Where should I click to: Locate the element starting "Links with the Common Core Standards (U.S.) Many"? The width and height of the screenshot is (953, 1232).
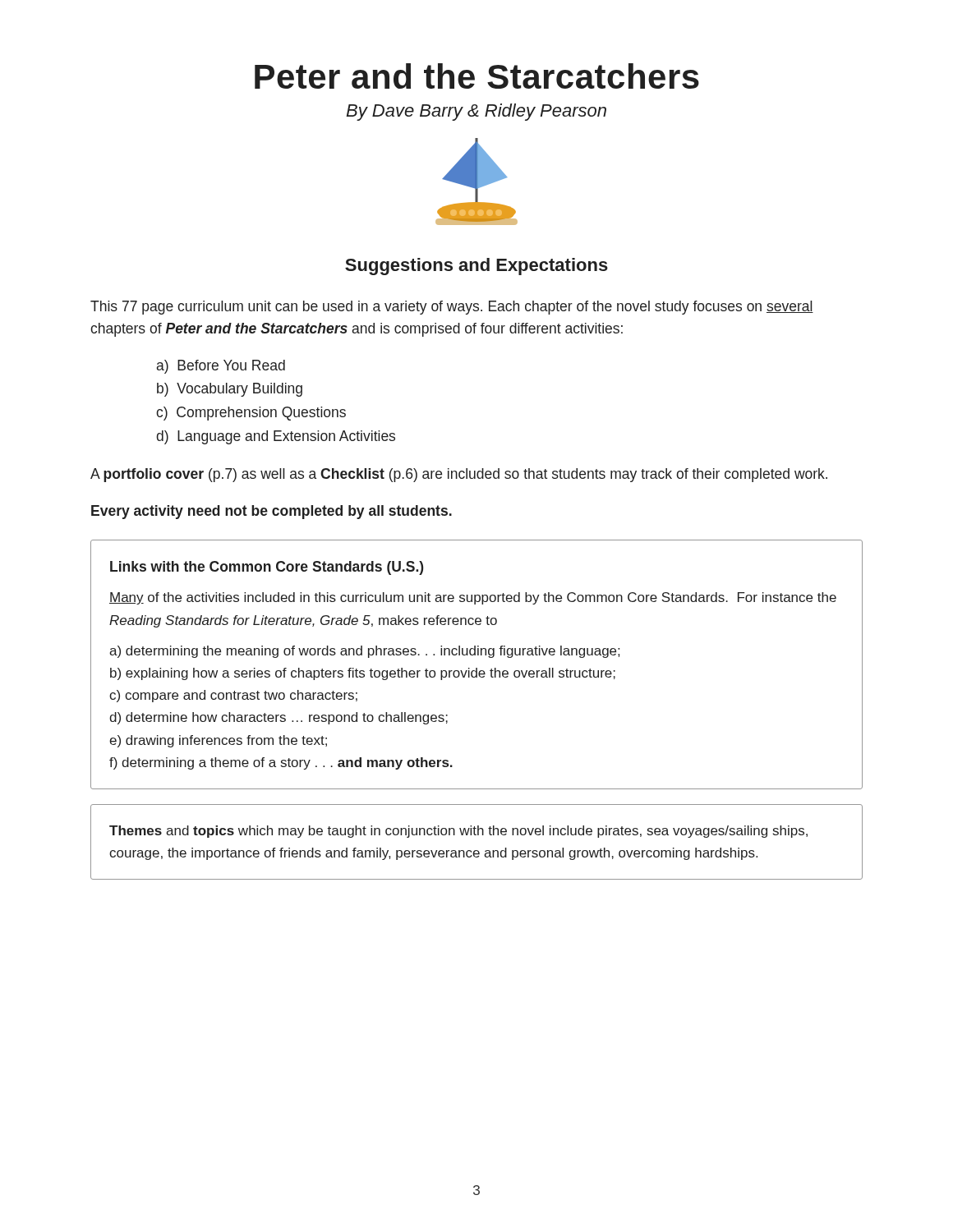tap(476, 665)
